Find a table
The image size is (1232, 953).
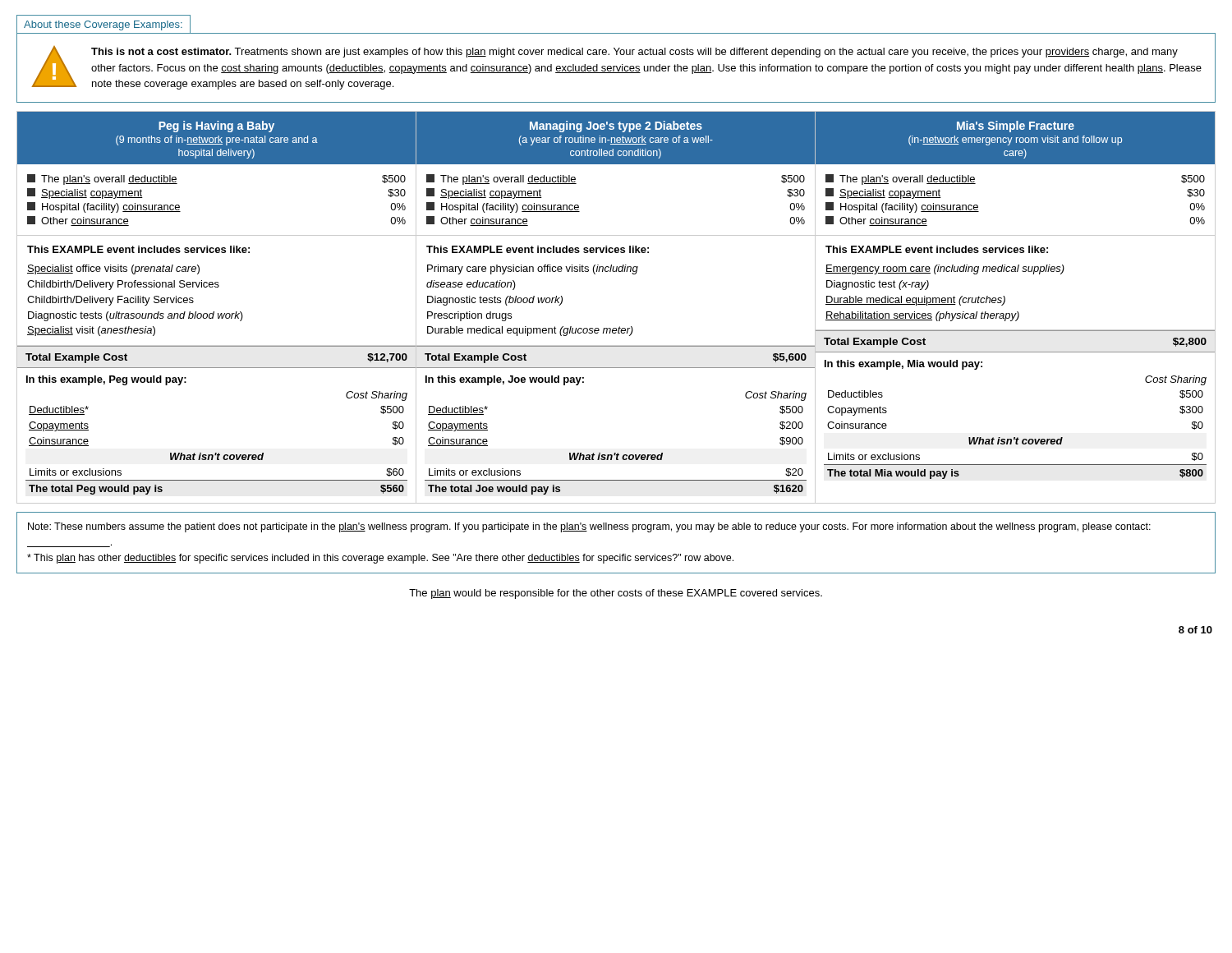pyautogui.click(x=616, y=307)
